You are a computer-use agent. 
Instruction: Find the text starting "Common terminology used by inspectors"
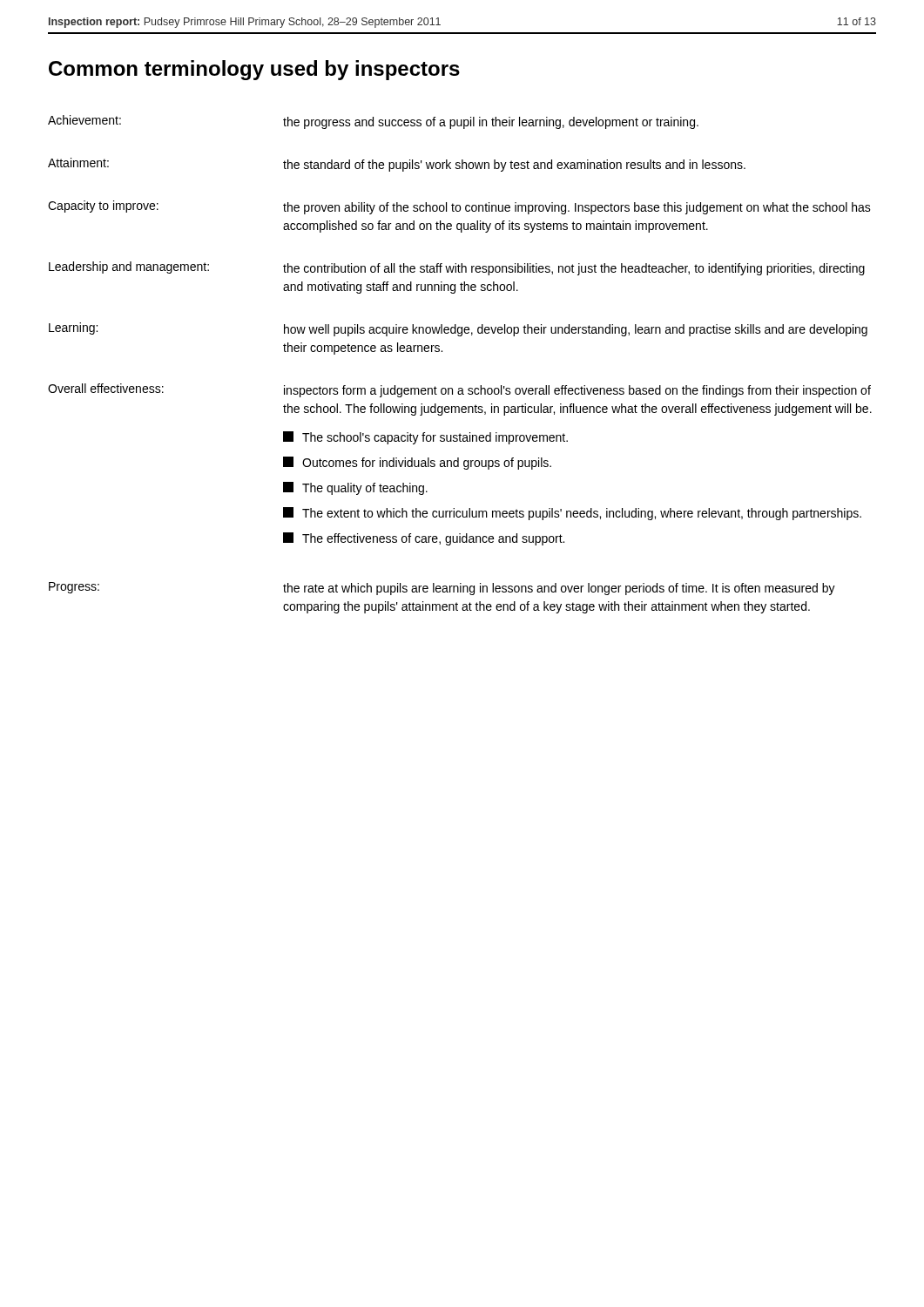(254, 68)
